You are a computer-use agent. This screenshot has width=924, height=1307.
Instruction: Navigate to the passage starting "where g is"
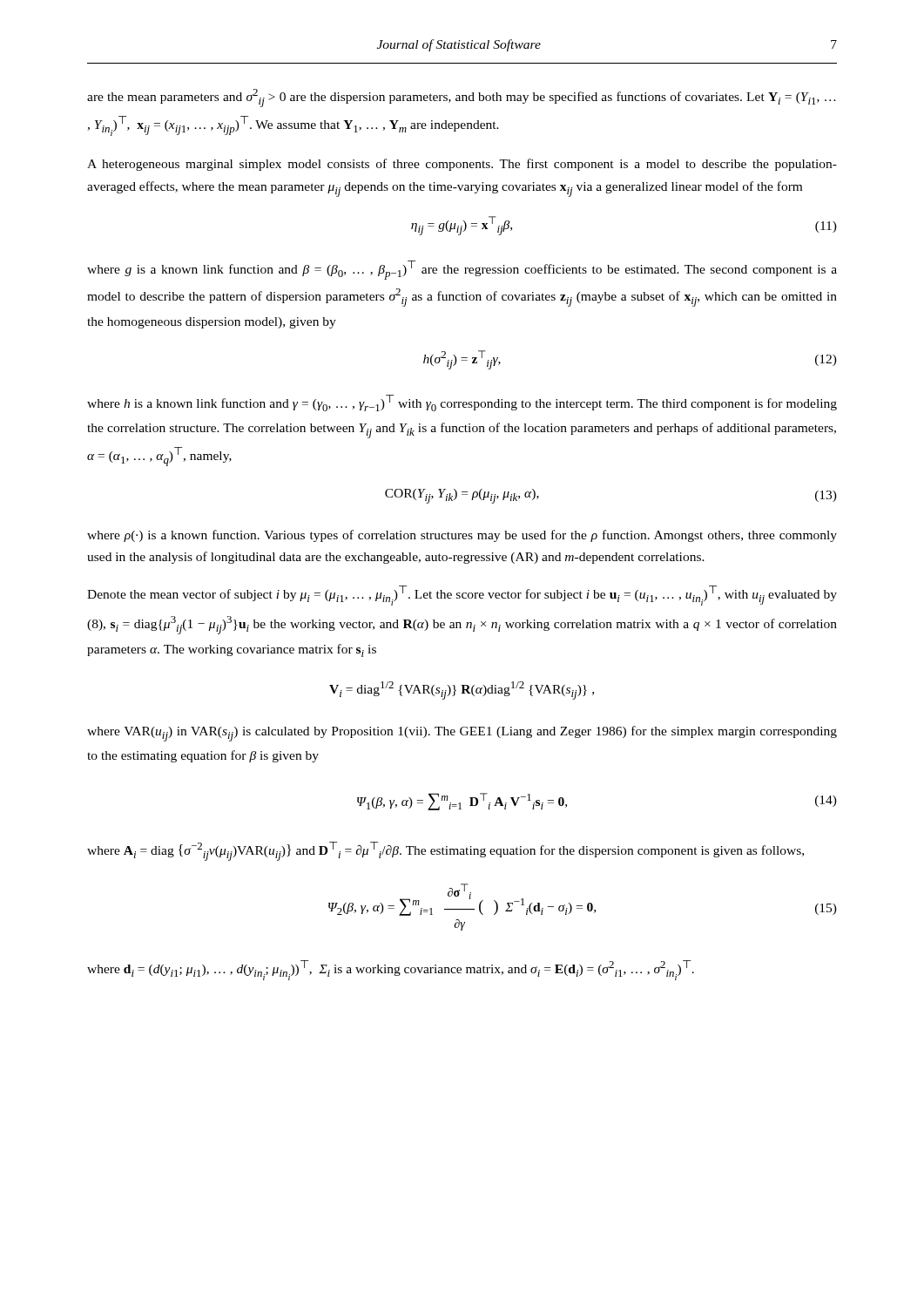click(x=462, y=293)
